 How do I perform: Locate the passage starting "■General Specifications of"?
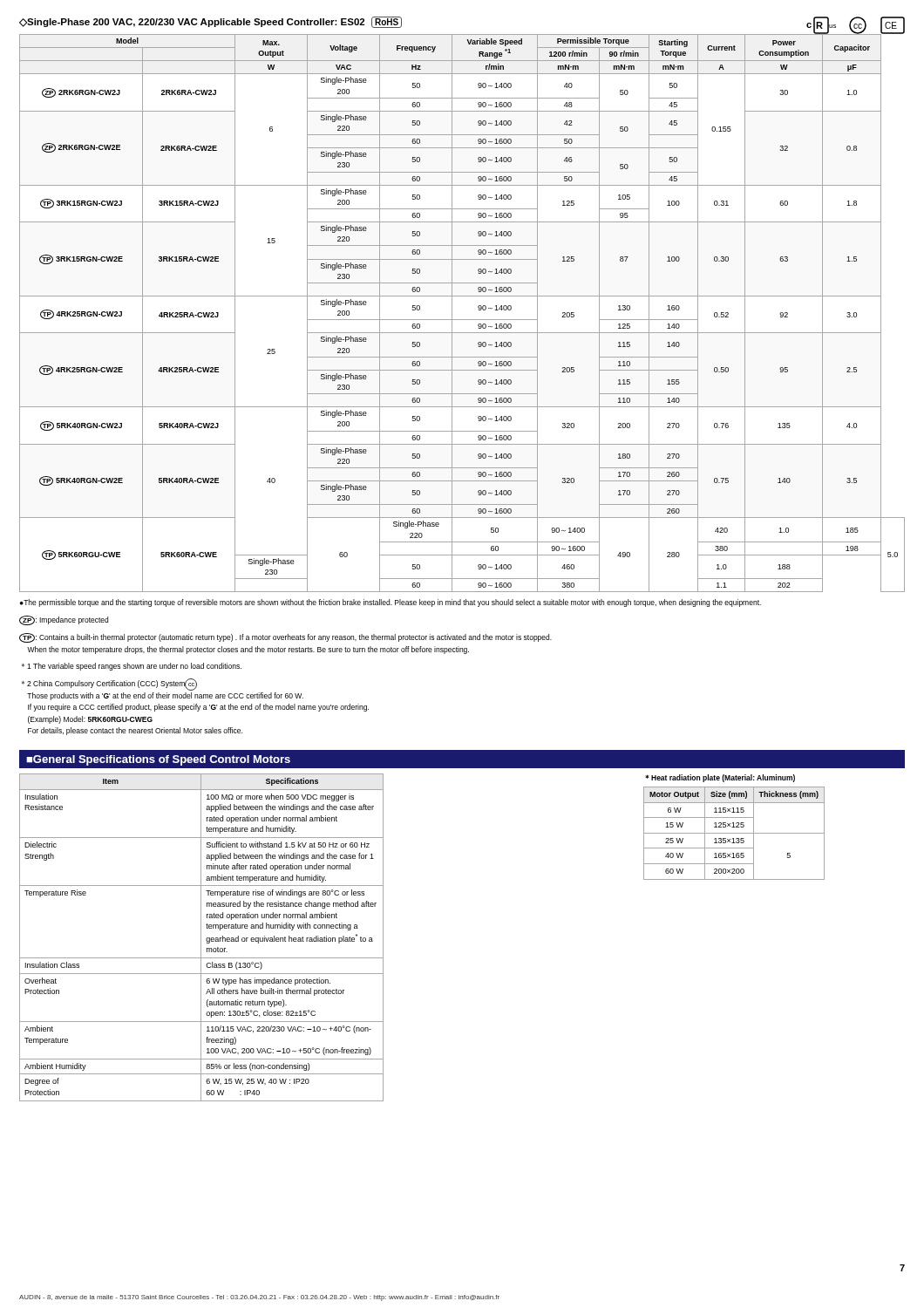(x=158, y=759)
